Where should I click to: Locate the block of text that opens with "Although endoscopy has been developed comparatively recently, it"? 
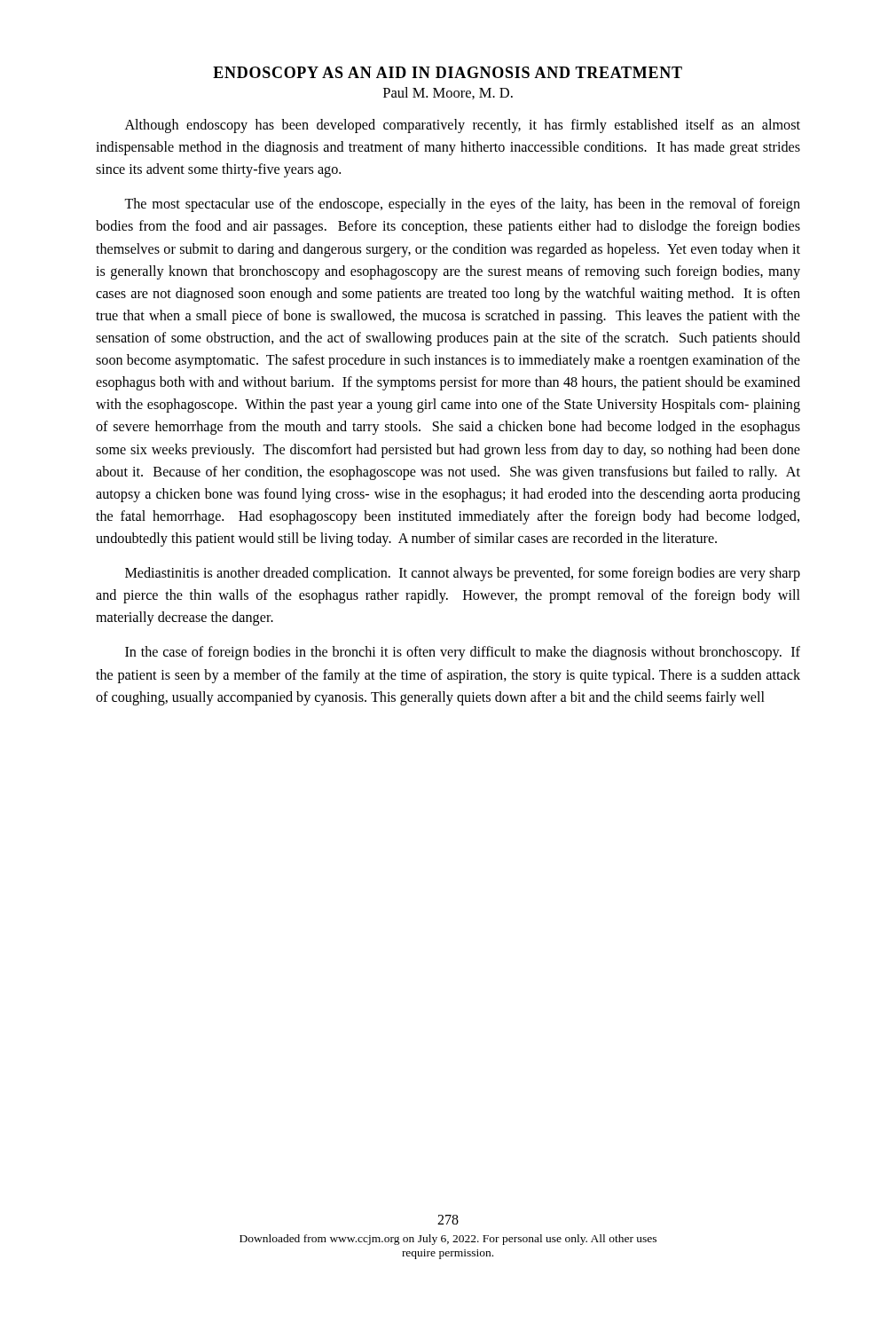pyautogui.click(x=448, y=147)
